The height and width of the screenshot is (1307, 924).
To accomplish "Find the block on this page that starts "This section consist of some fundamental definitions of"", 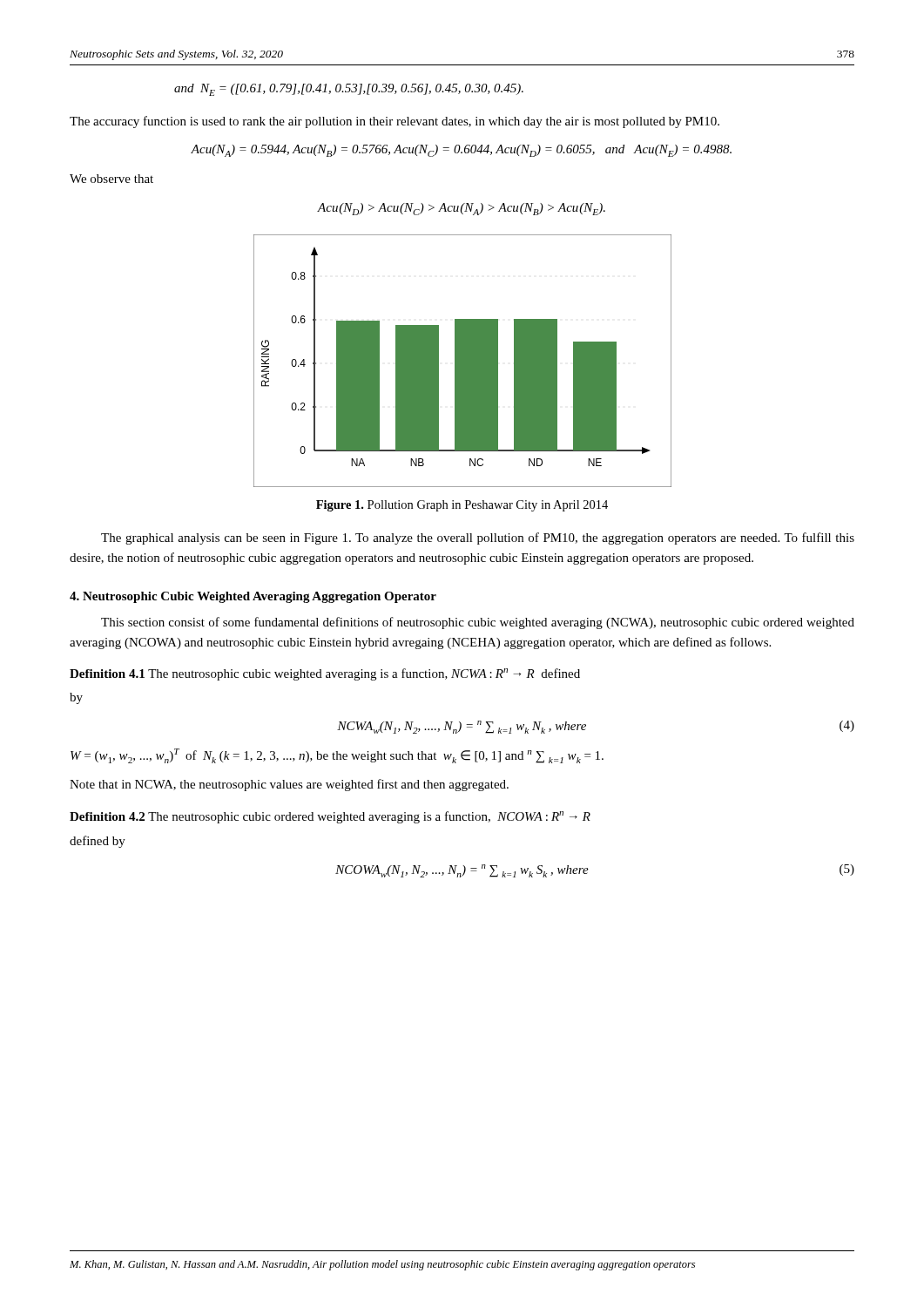I will [x=462, y=632].
